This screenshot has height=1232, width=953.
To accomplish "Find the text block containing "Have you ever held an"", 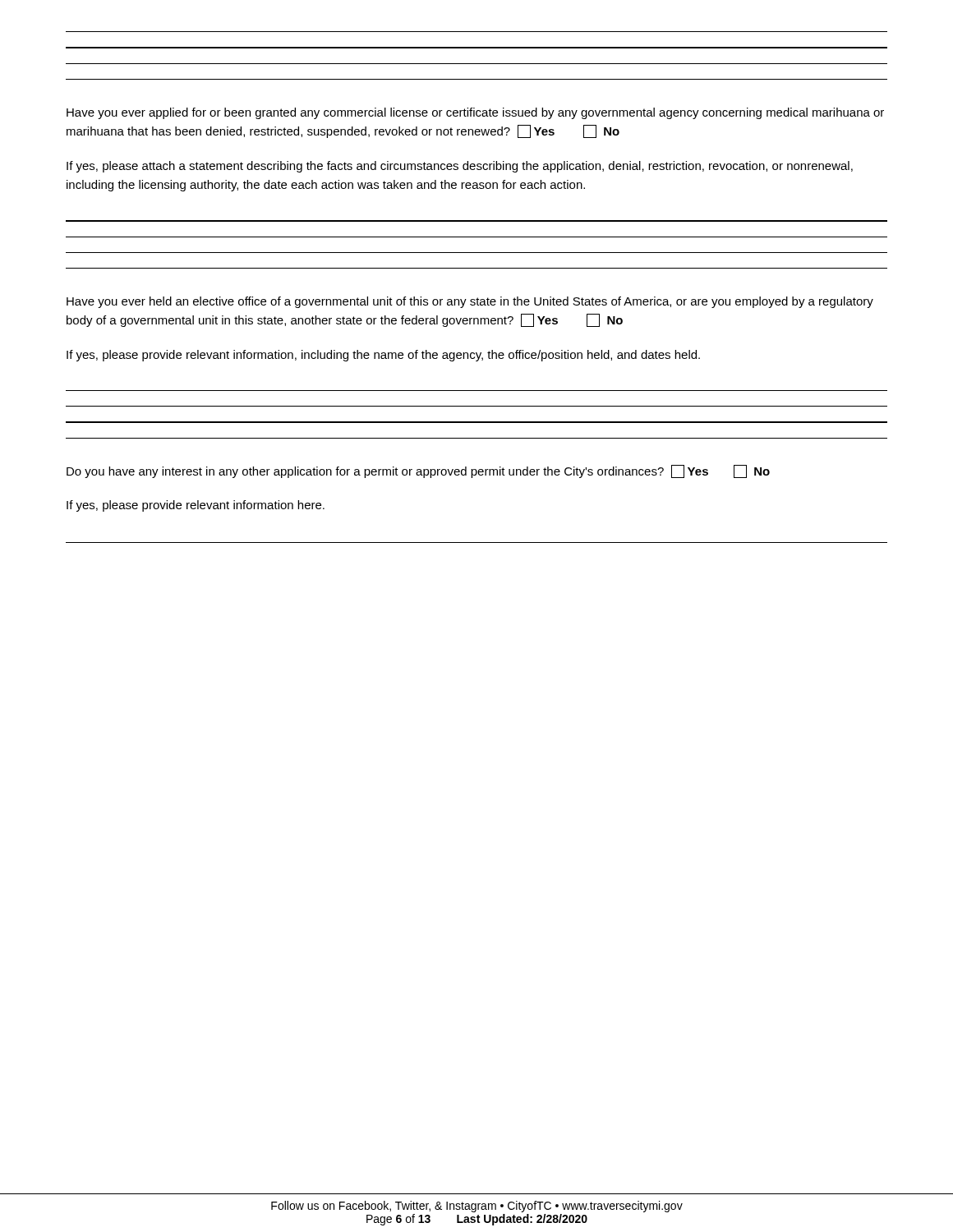I will pos(476,311).
